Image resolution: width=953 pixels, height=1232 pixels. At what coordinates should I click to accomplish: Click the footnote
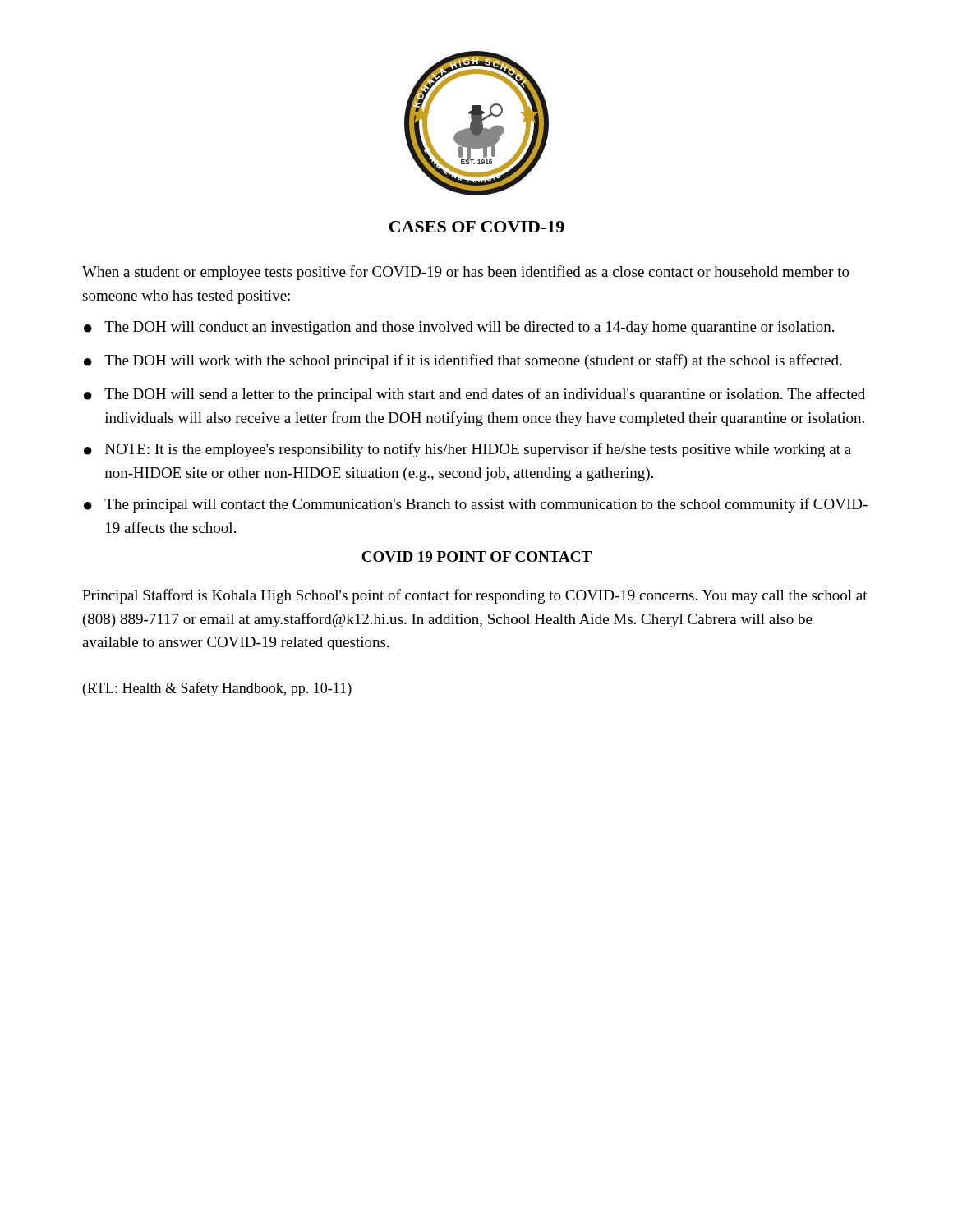[x=217, y=688]
